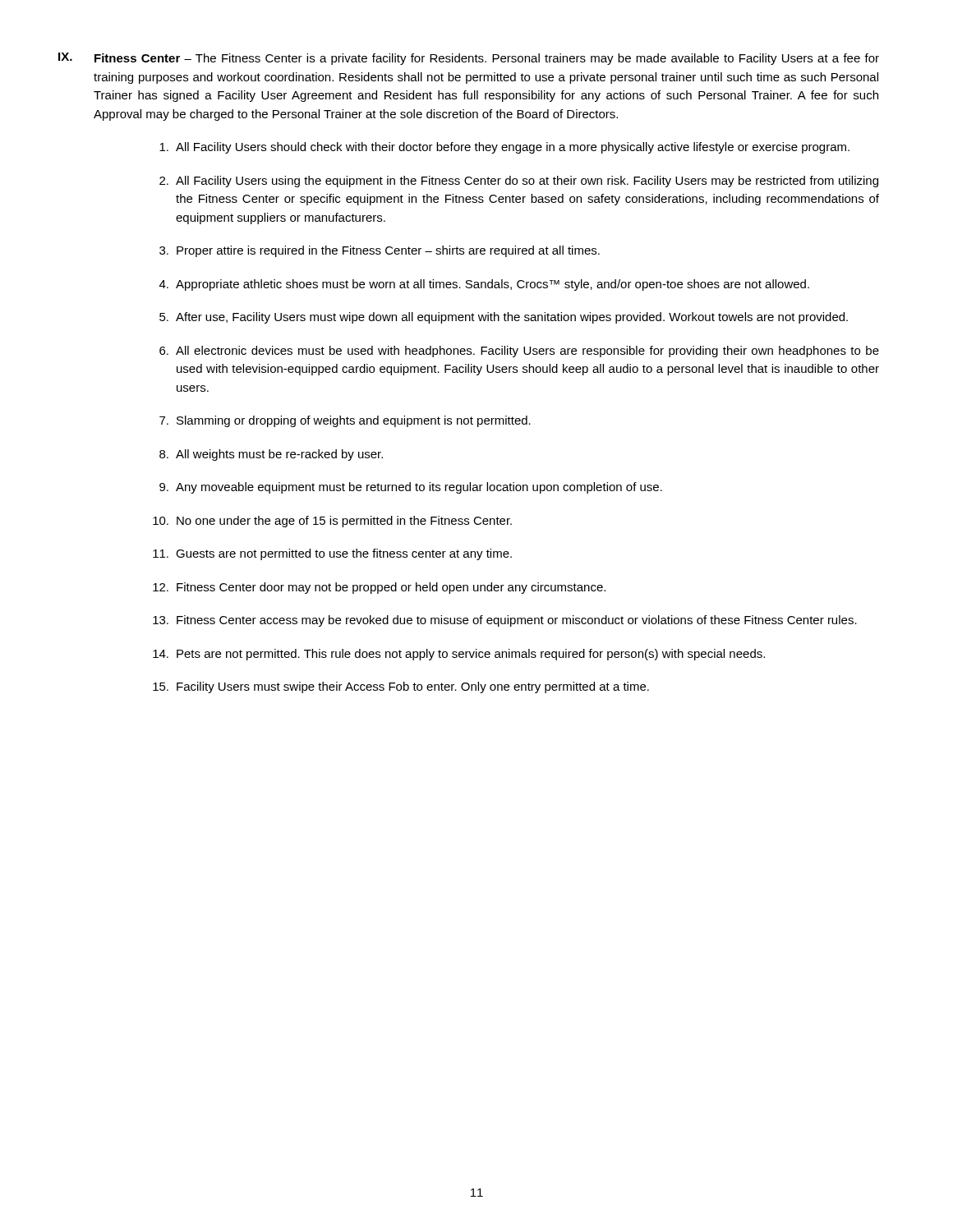Click the passage that begins "10. No one"
The height and width of the screenshot is (1232, 953).
tap(509, 521)
